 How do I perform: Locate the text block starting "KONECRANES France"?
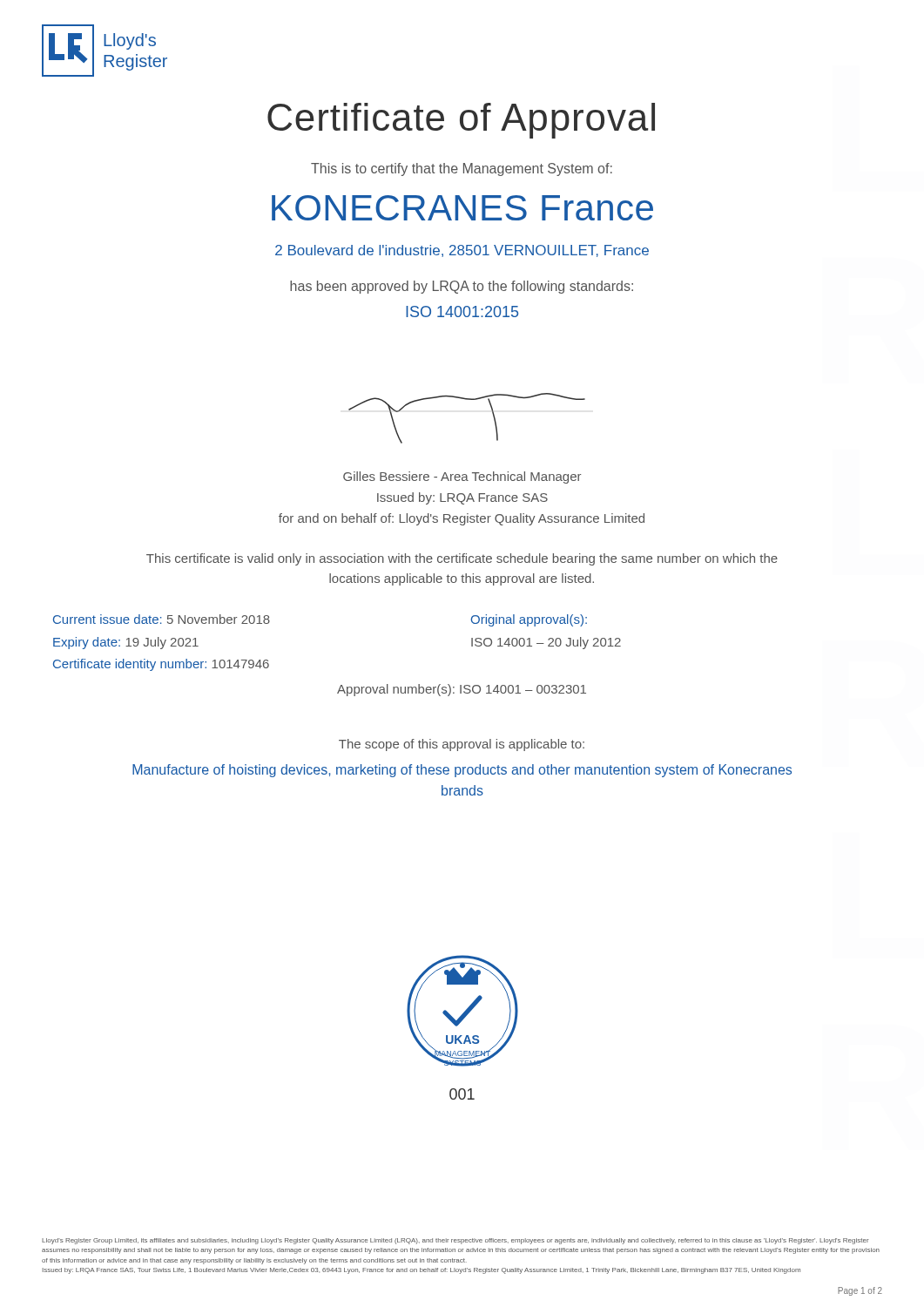tap(462, 208)
